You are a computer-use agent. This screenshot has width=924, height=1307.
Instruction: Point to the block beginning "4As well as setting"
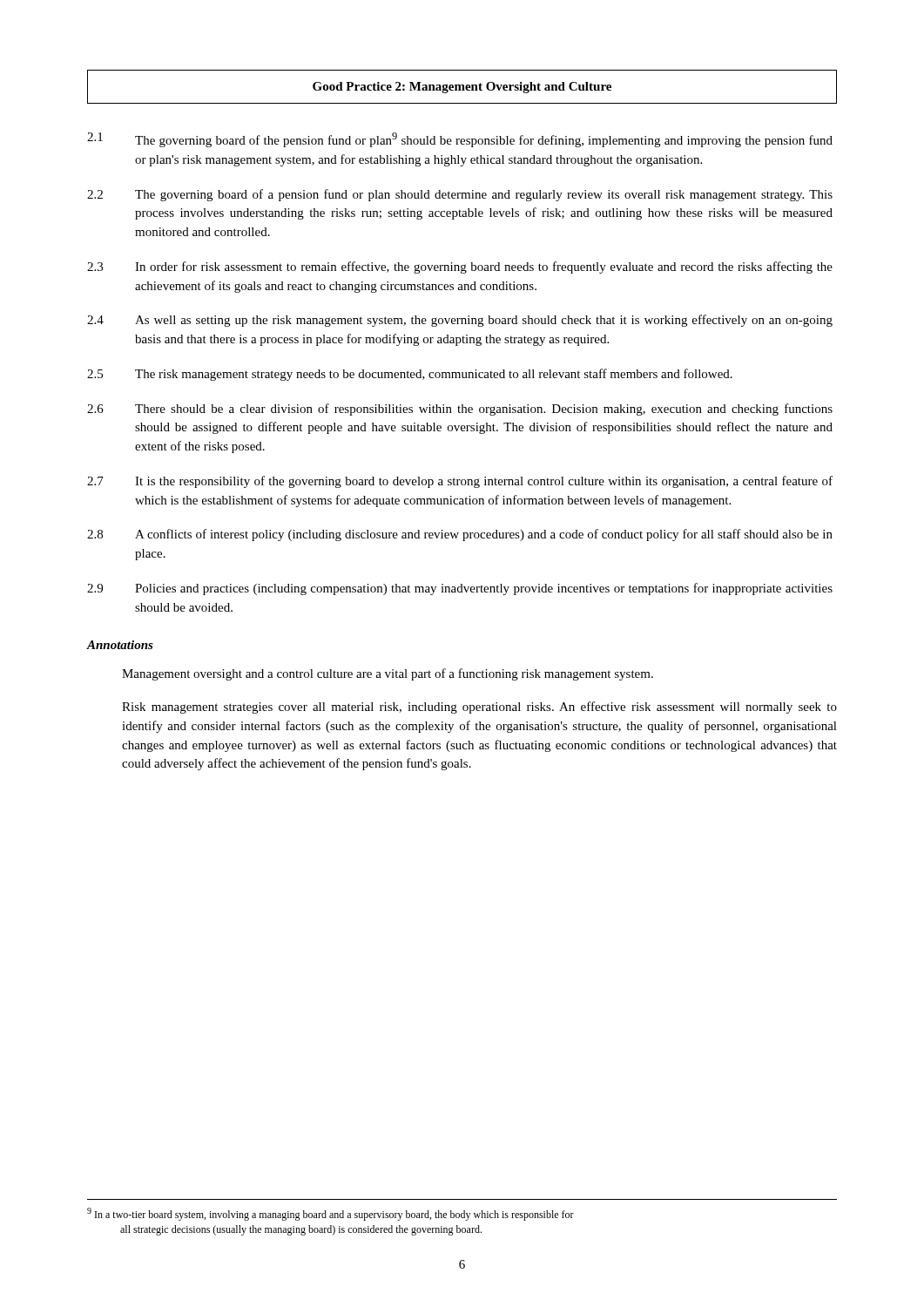pyautogui.click(x=460, y=330)
